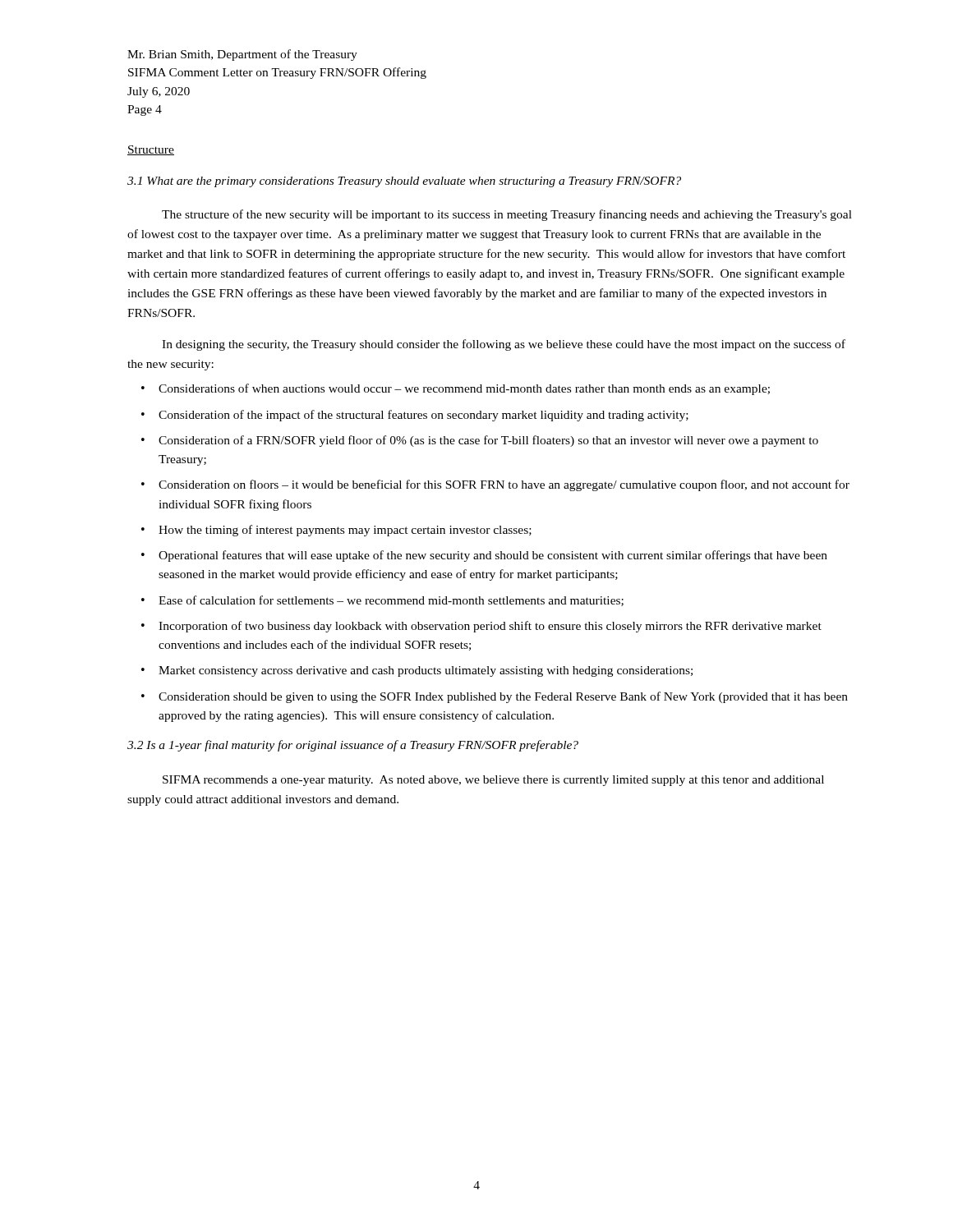Find the list item that says "How the timing of"
The height and width of the screenshot is (1232, 953).
[345, 529]
